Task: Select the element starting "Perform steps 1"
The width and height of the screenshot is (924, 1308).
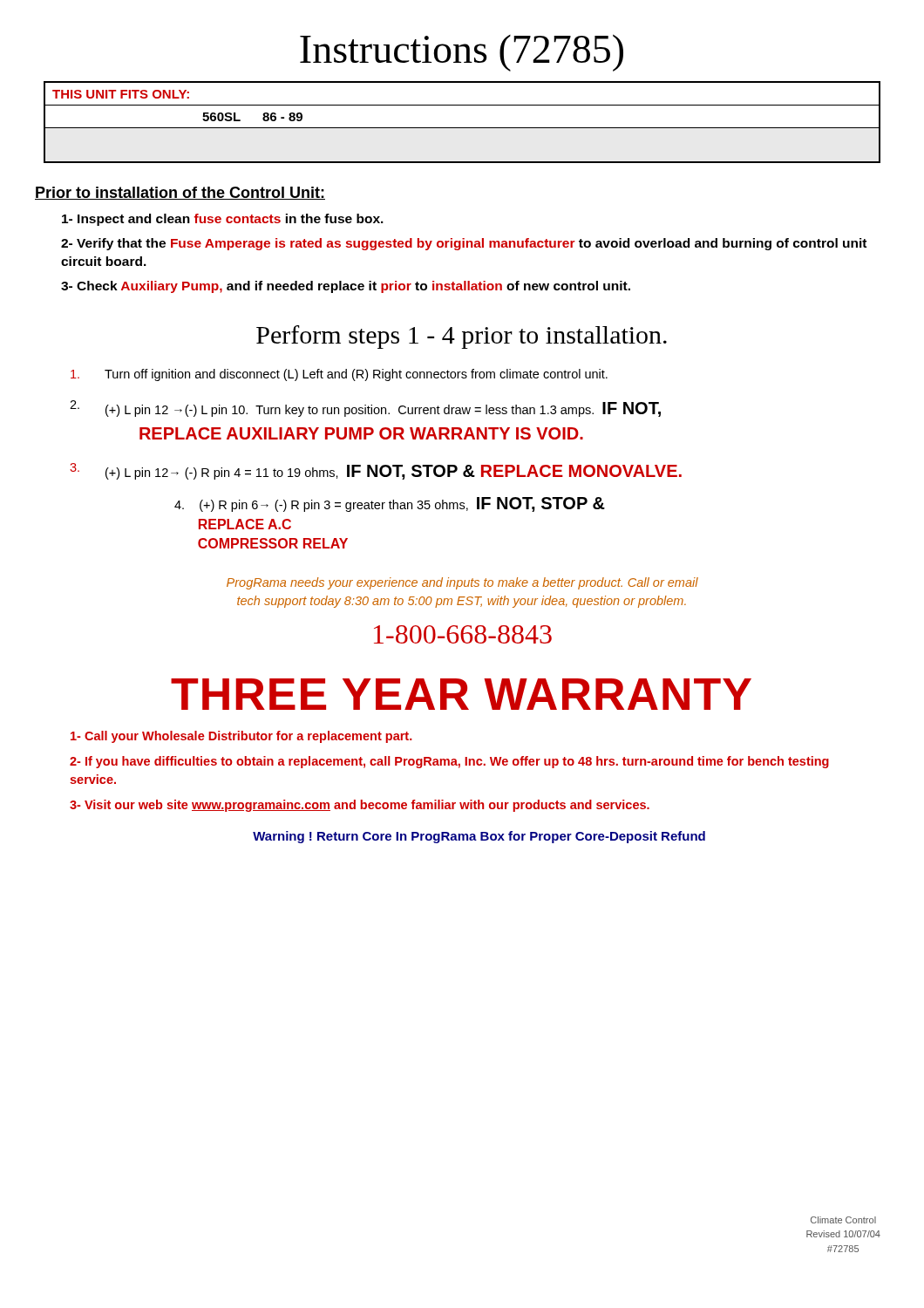Action: 462,334
